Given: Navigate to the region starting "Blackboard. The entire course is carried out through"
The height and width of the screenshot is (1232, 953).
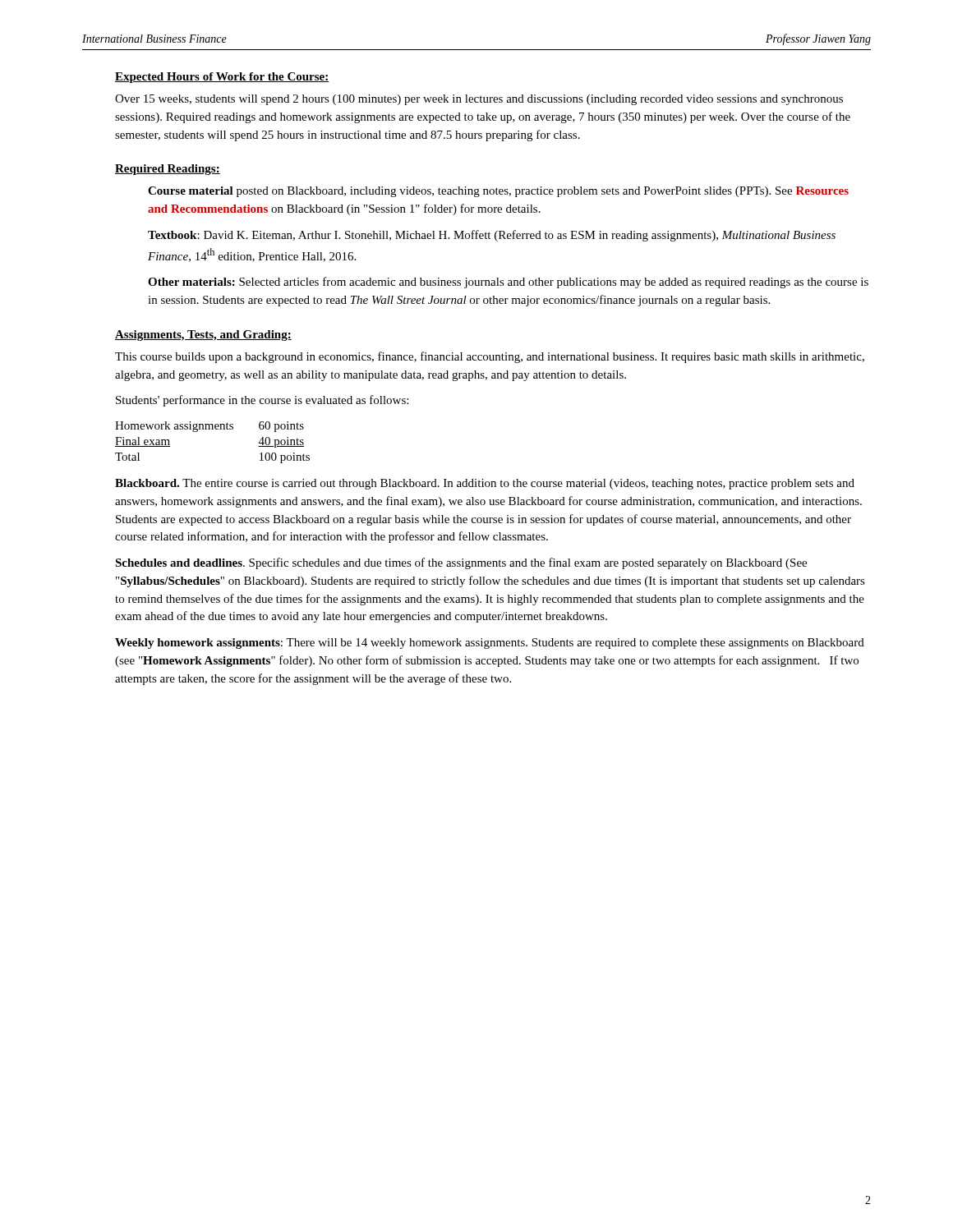Looking at the screenshot, I should coord(489,510).
